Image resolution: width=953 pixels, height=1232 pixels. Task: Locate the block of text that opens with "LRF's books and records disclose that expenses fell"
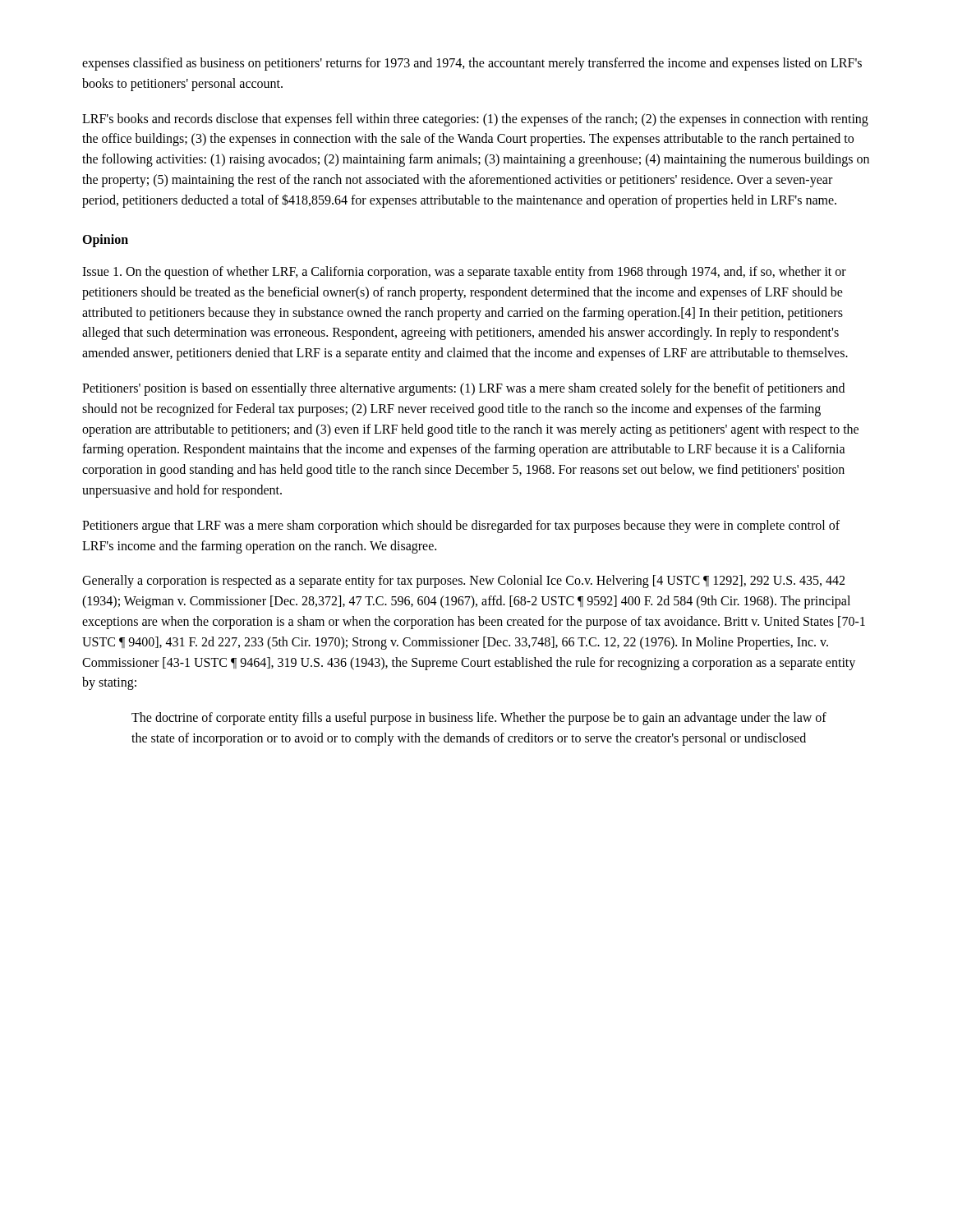(x=476, y=159)
